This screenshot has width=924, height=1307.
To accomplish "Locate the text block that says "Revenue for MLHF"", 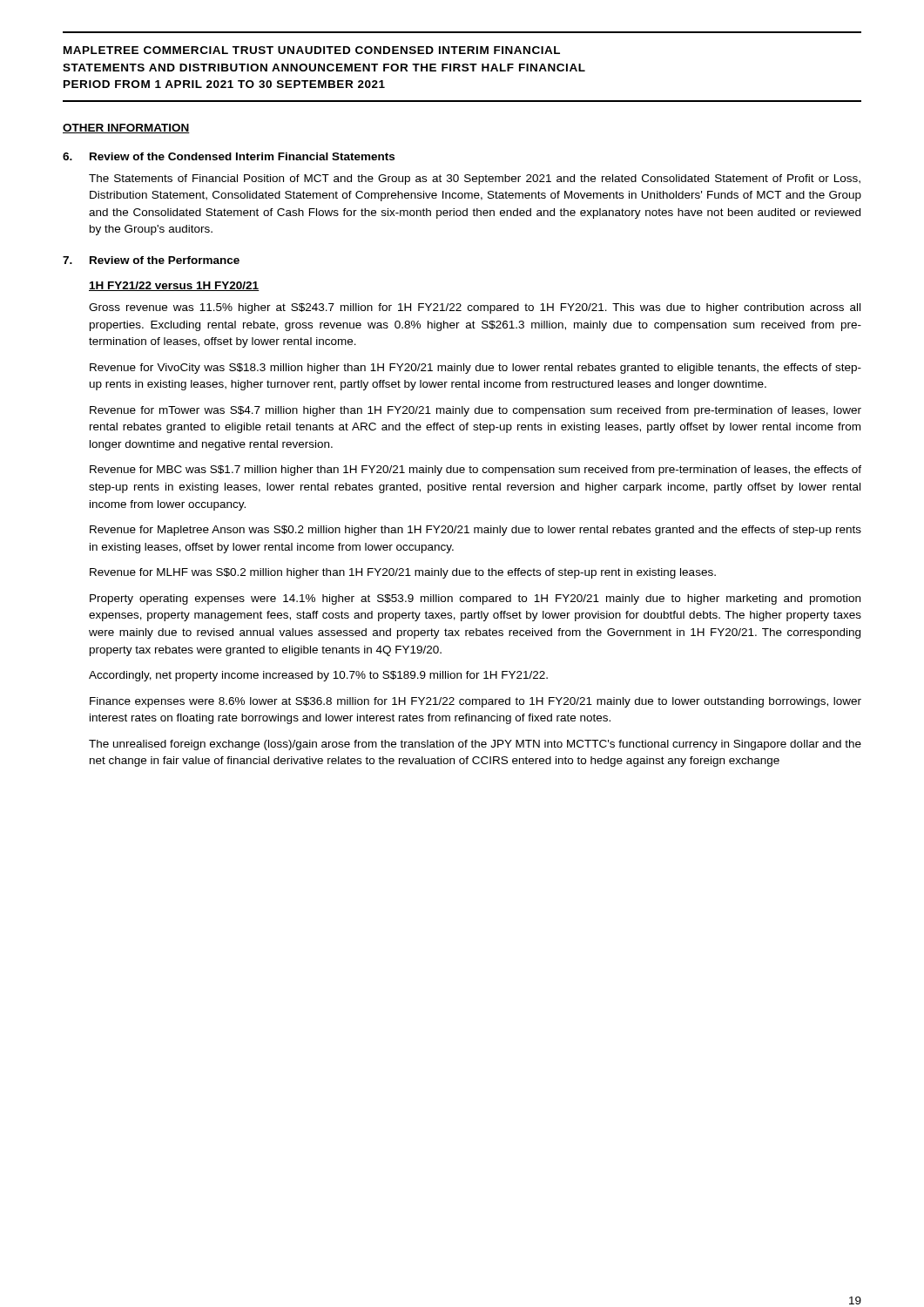I will click(403, 572).
